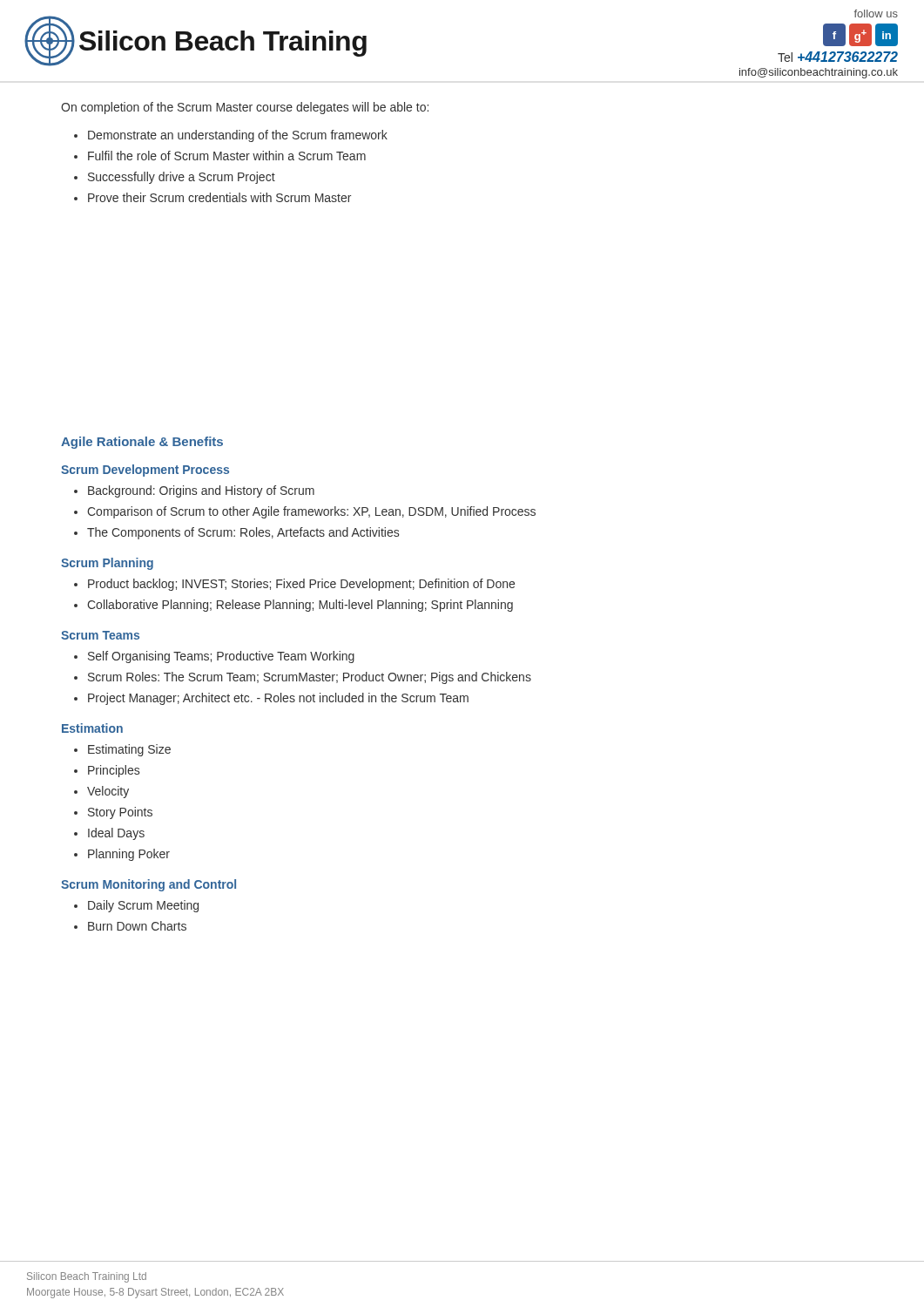Locate the list item containing "Background: Origins and History of Scrum"
Image resolution: width=924 pixels, height=1307 pixels.
coord(201,491)
